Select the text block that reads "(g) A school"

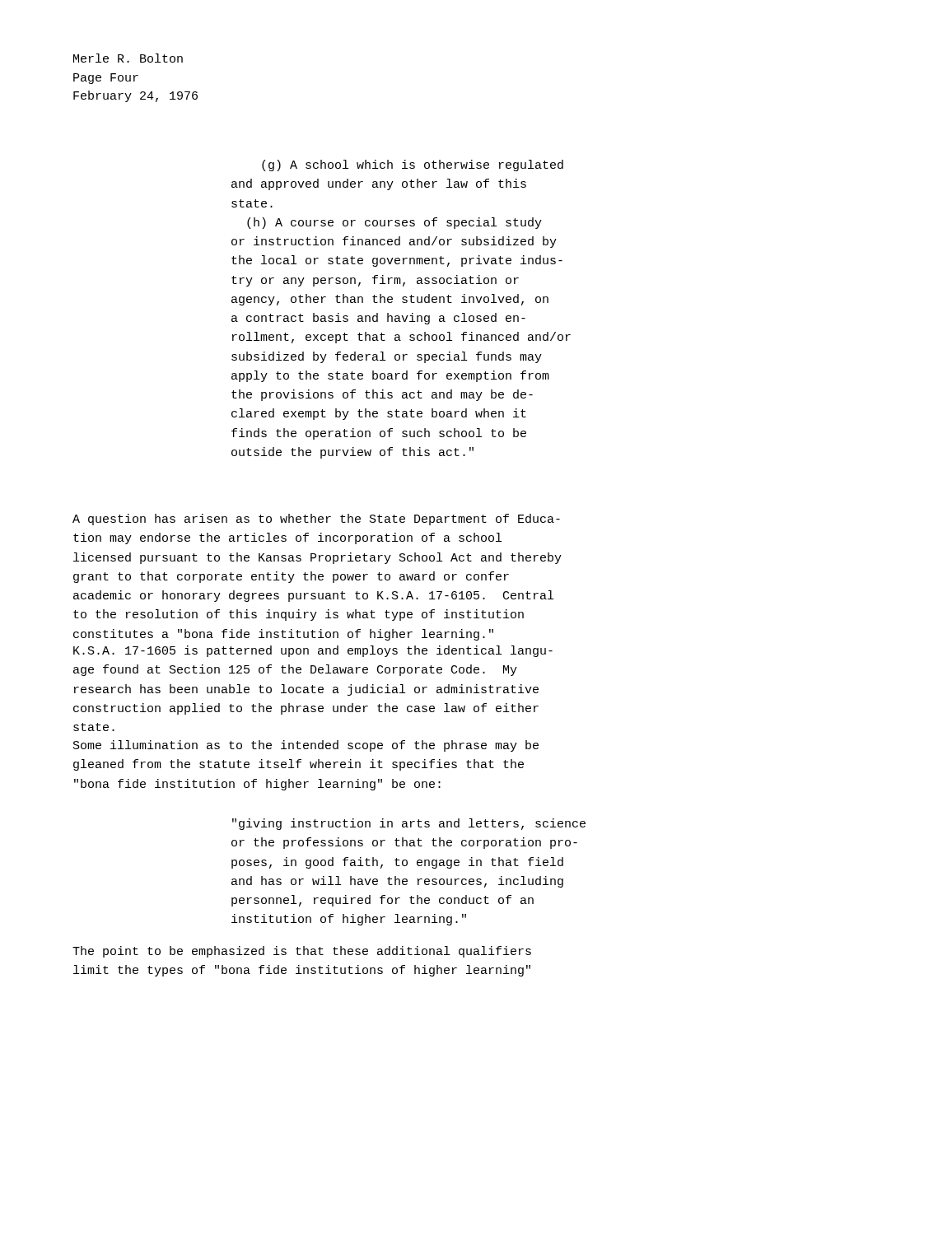click(x=401, y=309)
